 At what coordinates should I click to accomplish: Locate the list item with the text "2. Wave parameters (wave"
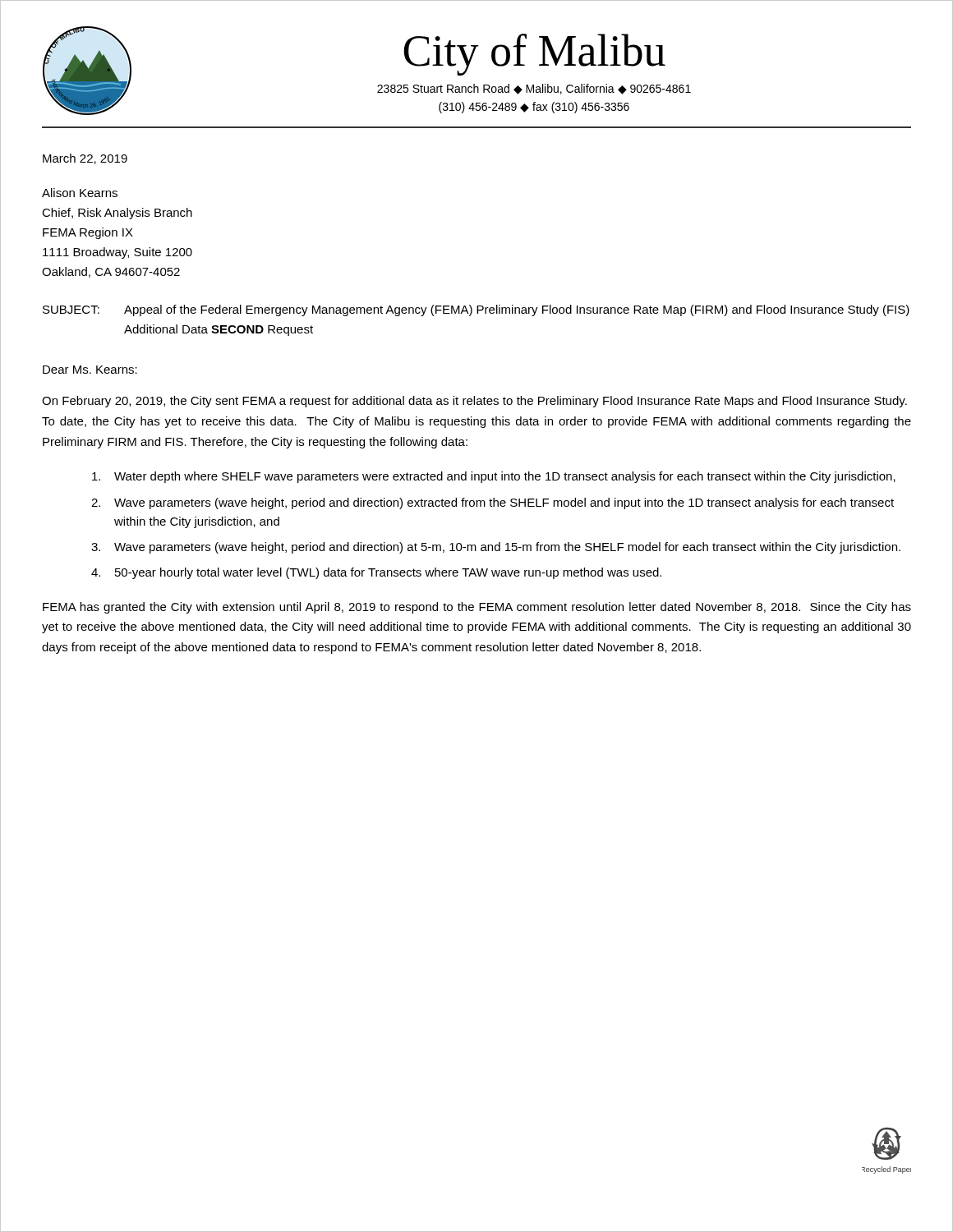pyautogui.click(x=501, y=512)
